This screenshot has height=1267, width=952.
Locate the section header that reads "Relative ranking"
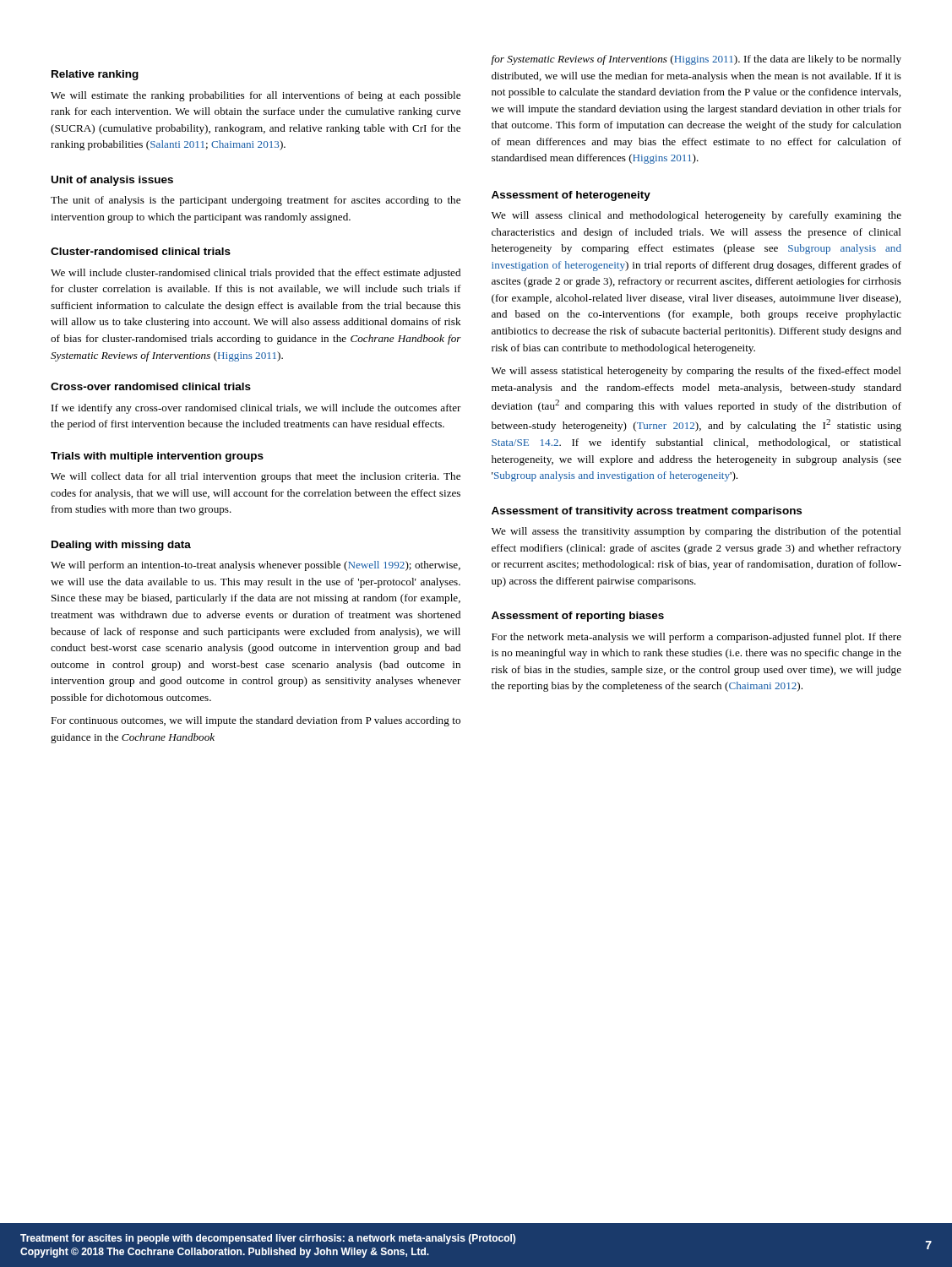(x=95, y=74)
